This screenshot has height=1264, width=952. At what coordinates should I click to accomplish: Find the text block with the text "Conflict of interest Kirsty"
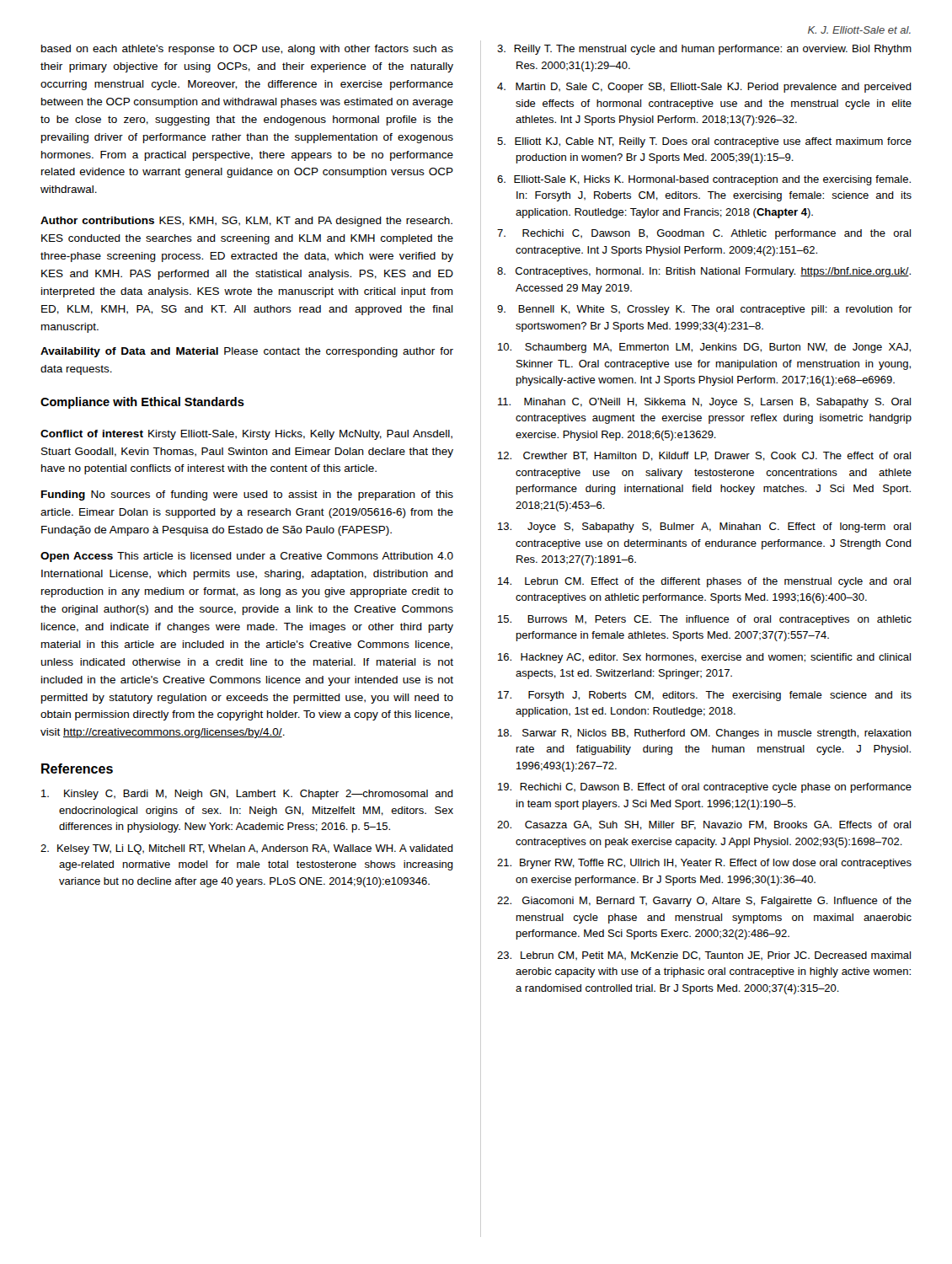click(x=247, y=452)
